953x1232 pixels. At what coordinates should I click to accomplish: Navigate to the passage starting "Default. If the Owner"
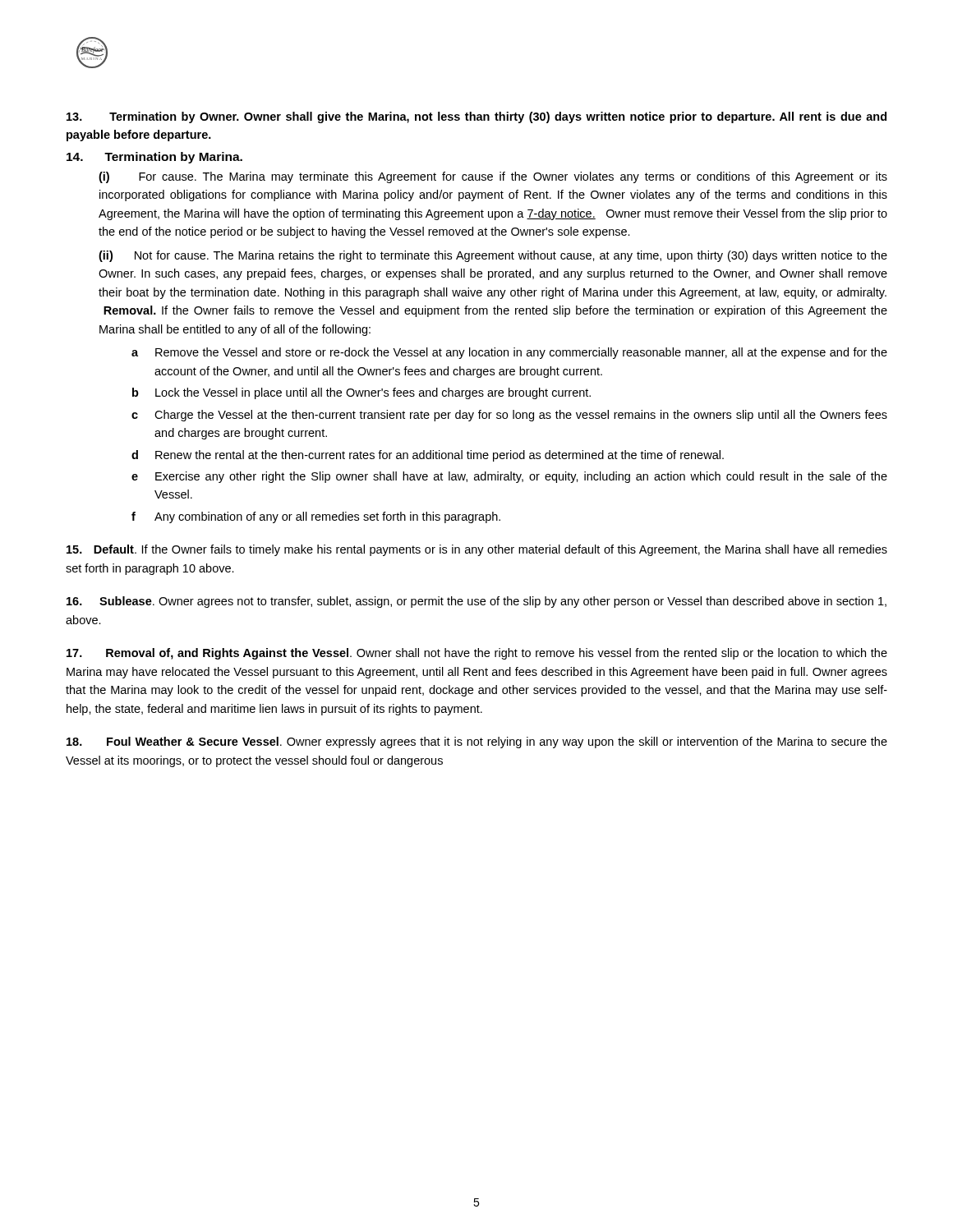[x=476, y=559]
